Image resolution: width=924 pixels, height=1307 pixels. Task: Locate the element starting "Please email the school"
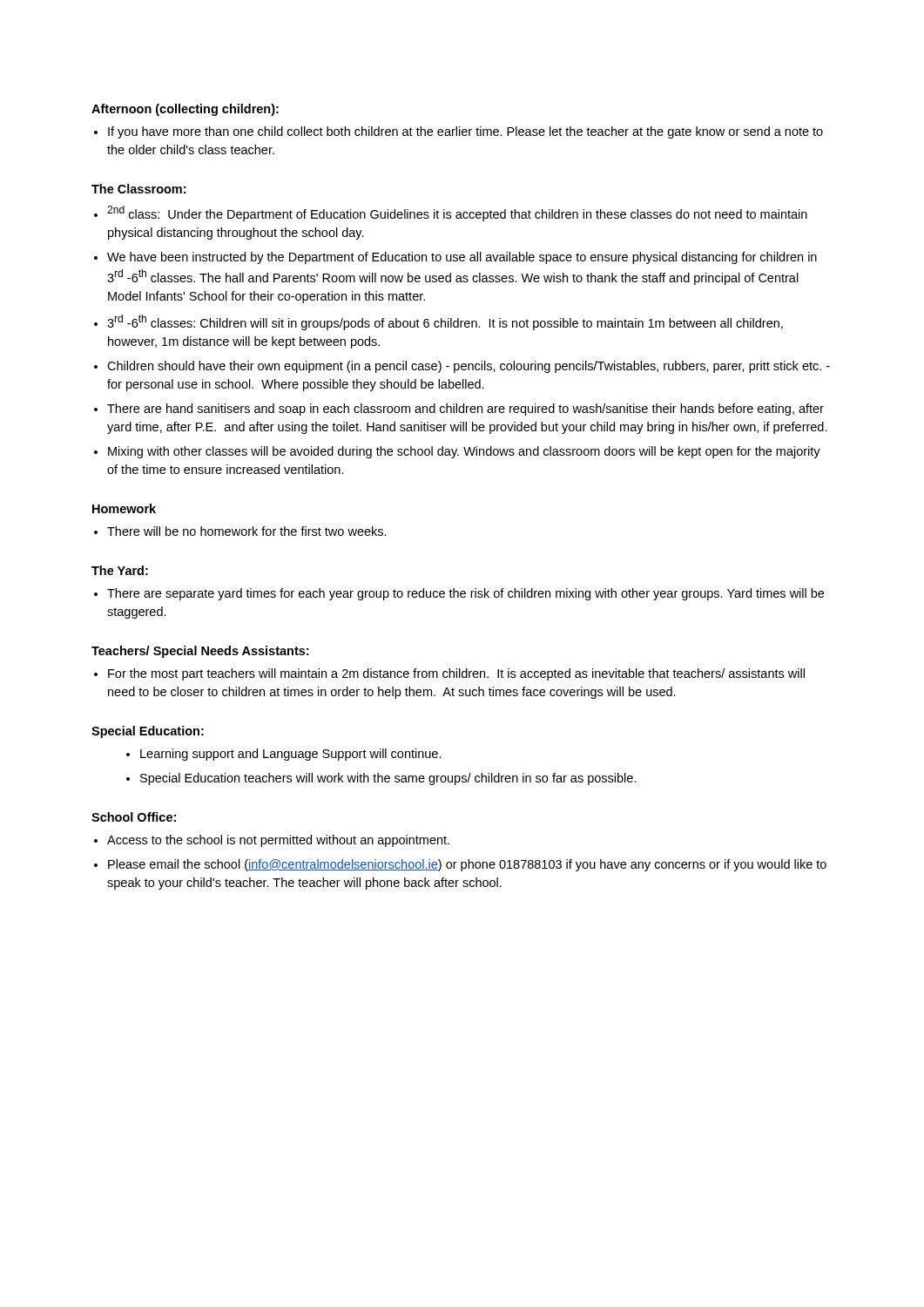tap(467, 873)
